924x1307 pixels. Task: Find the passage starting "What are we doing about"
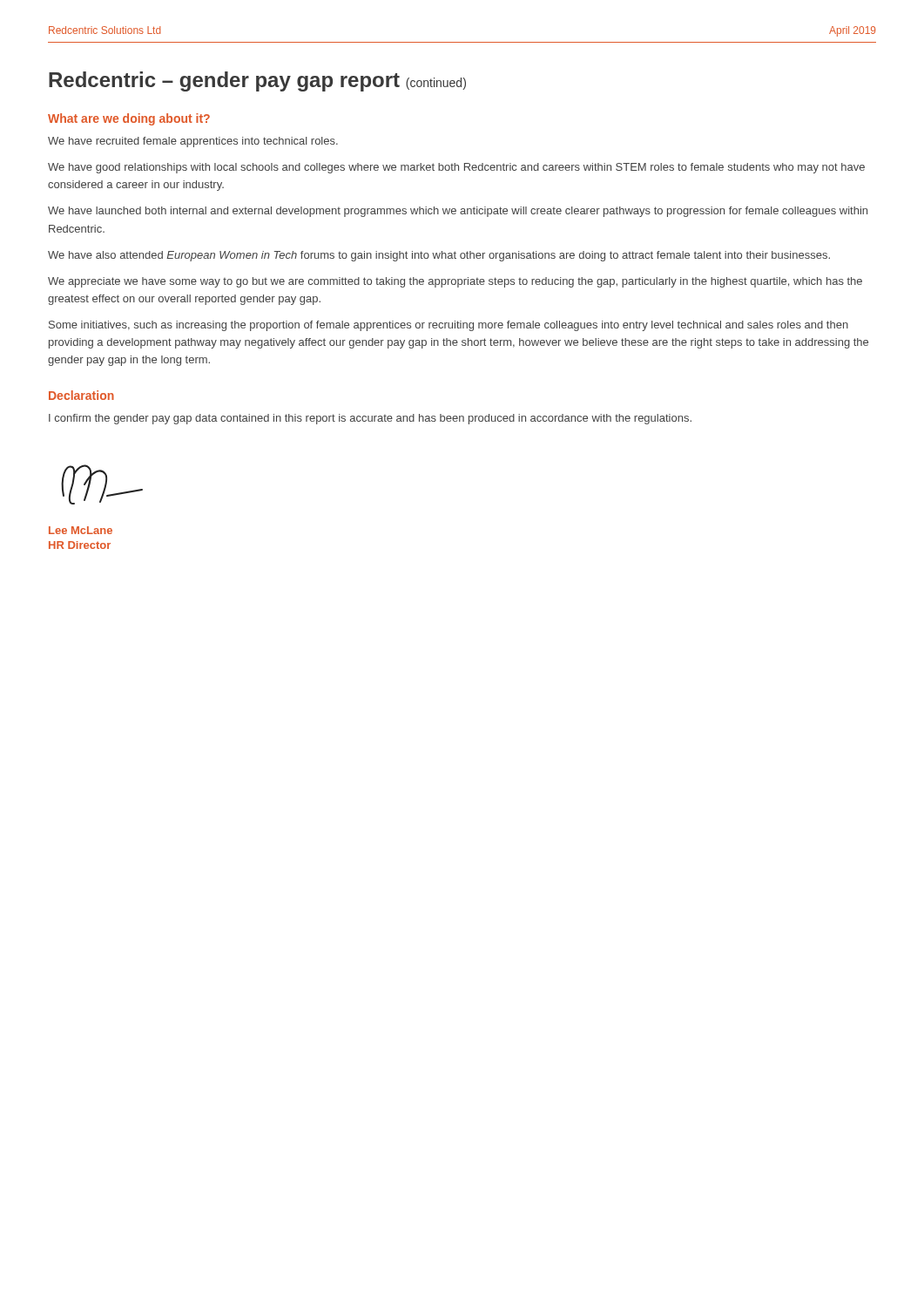coord(129,118)
